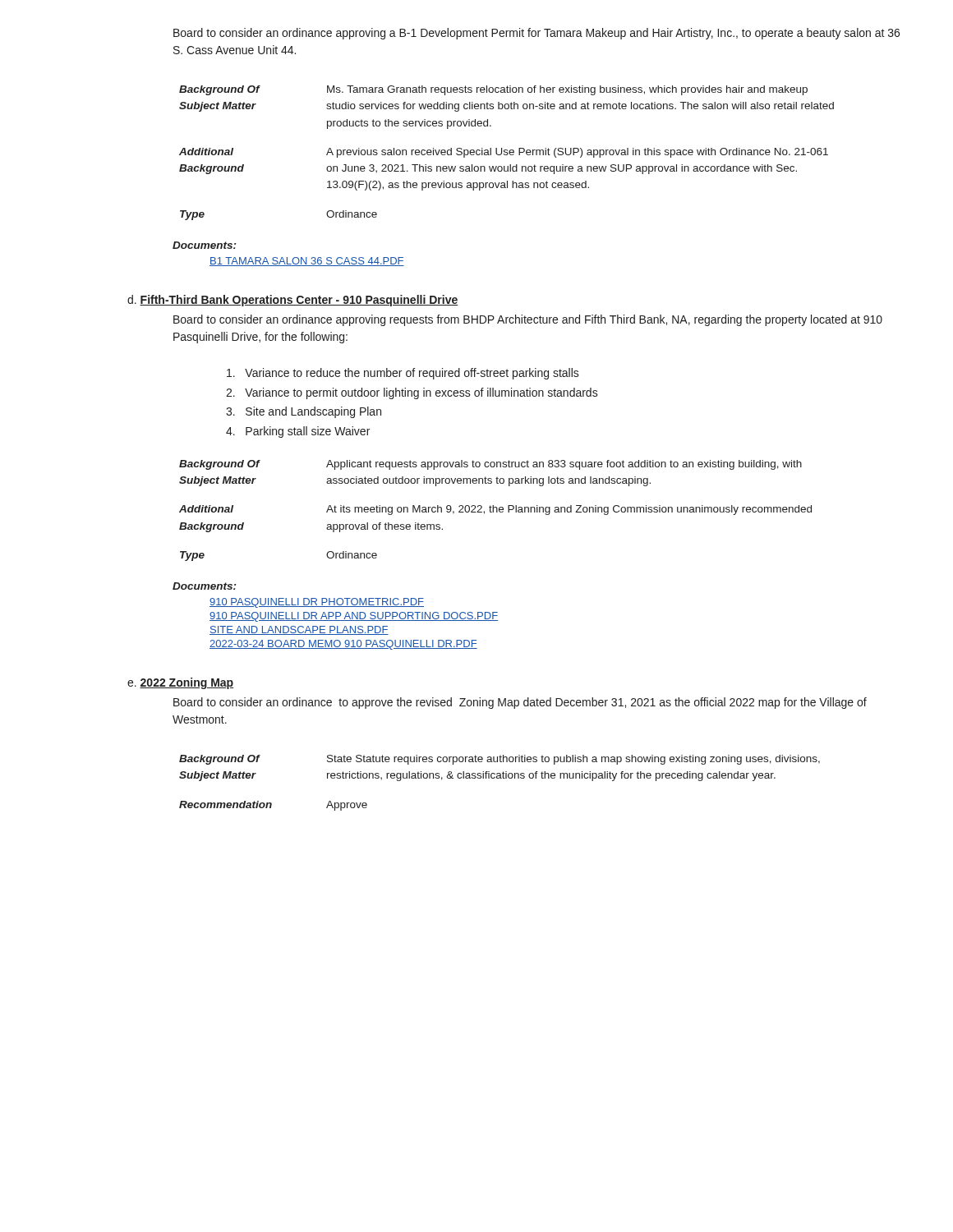This screenshot has width=953, height=1232.
Task: Navigate to the passage starting "910 PASQUINELLI DR PHOTOMETRIC.PDF"
Action: click(317, 602)
